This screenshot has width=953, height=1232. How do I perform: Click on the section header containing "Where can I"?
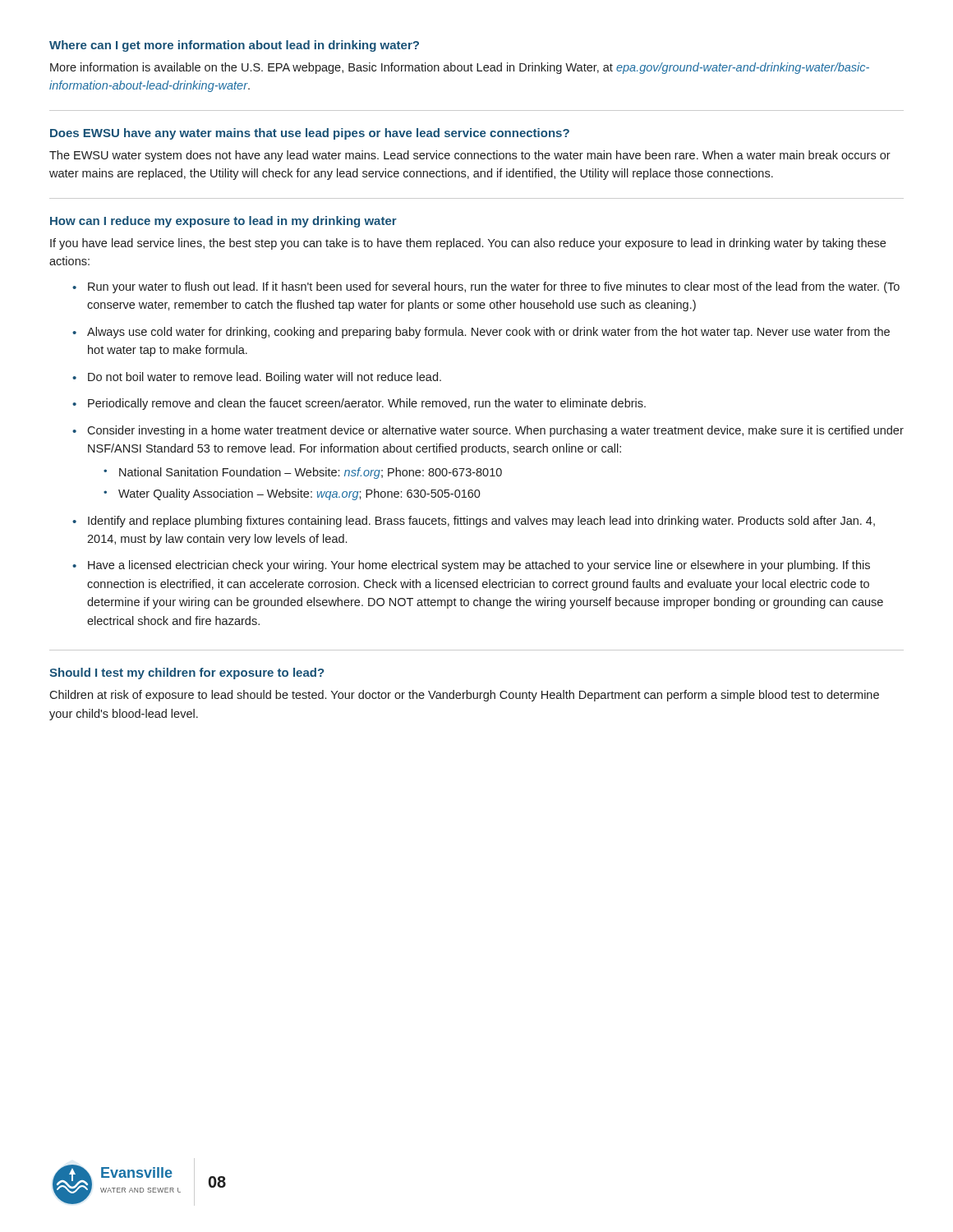pyautogui.click(x=234, y=45)
